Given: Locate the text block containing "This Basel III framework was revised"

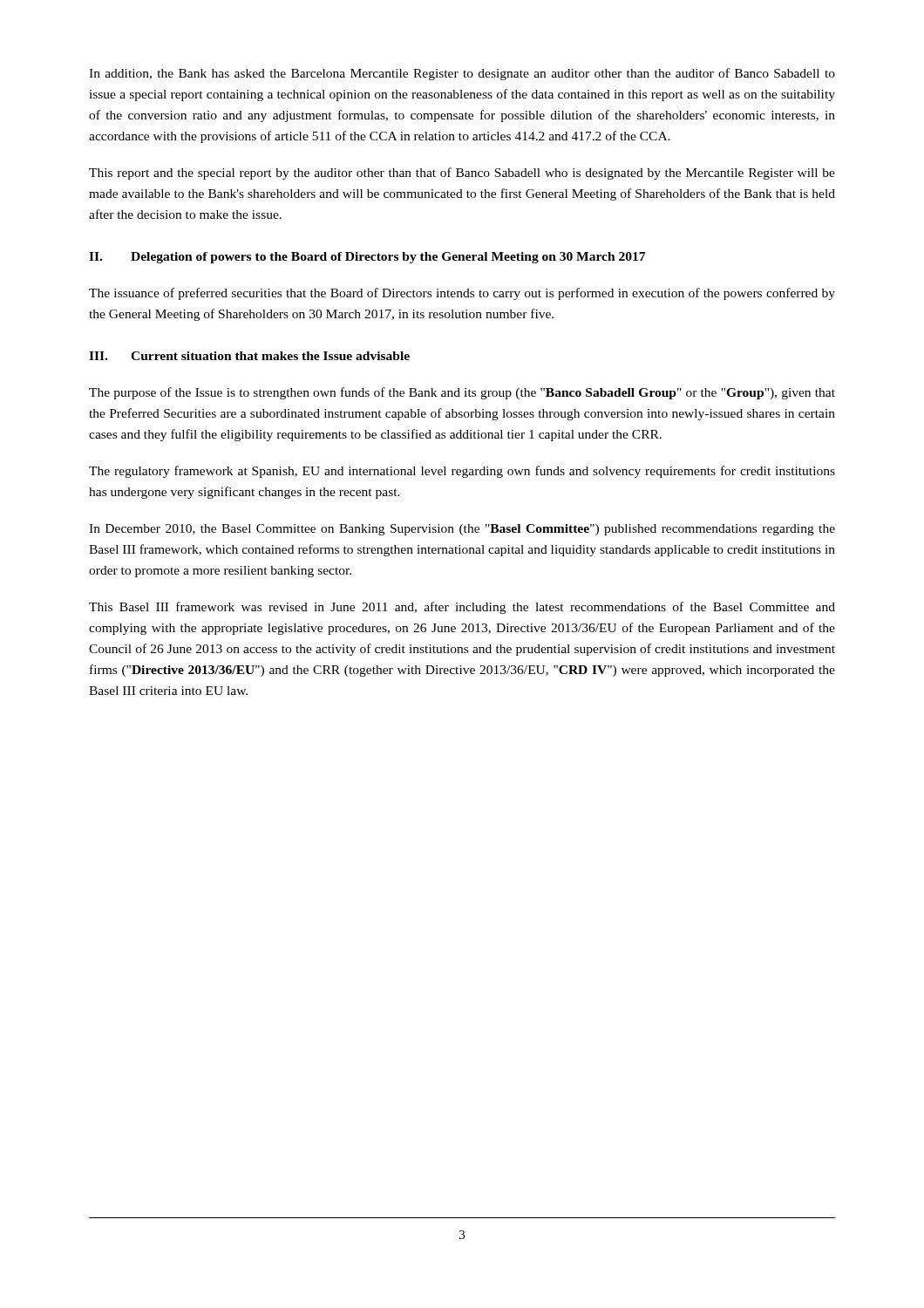Looking at the screenshot, I should [x=462, y=649].
